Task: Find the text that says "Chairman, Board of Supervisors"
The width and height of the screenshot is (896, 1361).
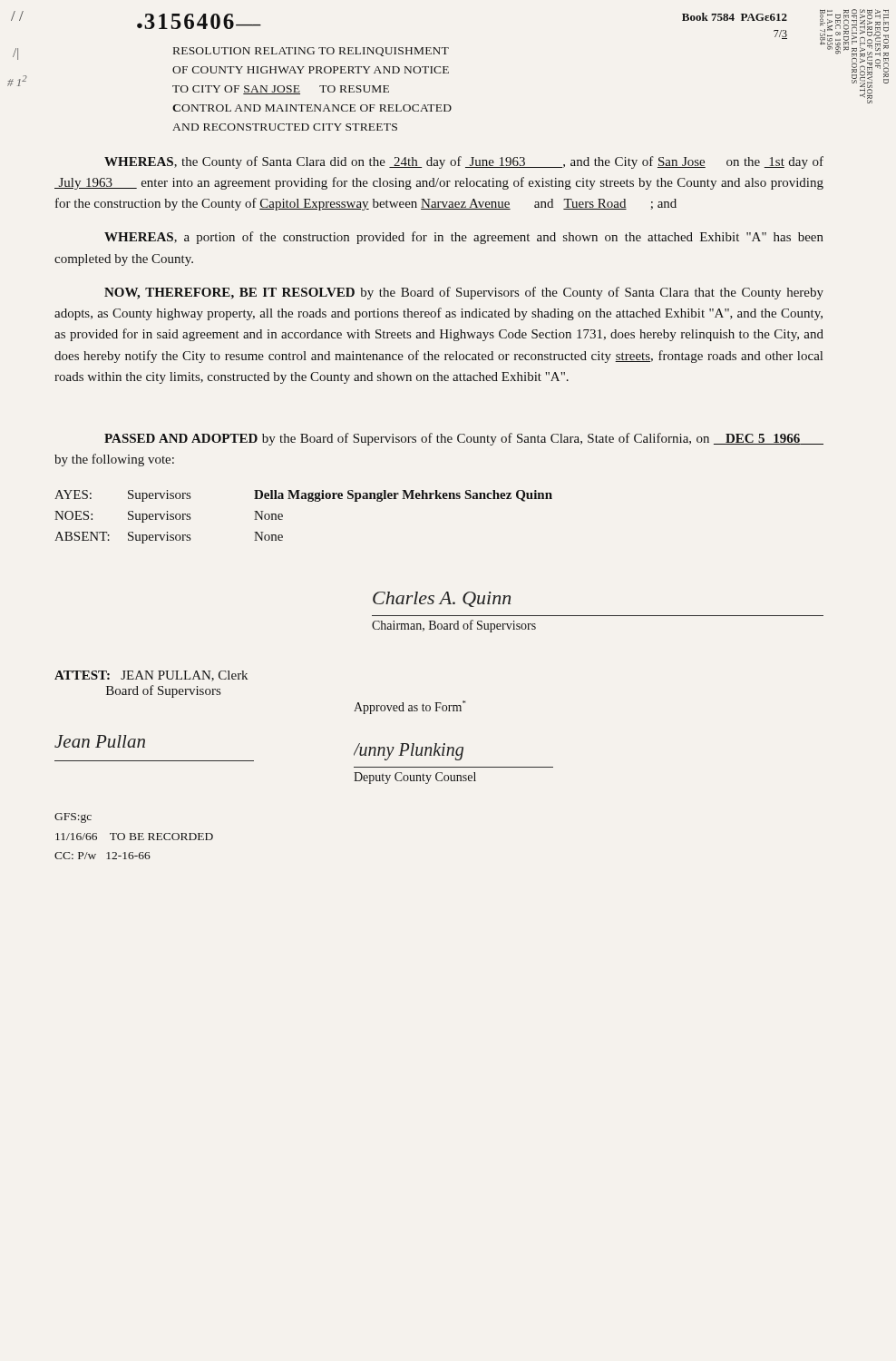Action: pyautogui.click(x=454, y=625)
